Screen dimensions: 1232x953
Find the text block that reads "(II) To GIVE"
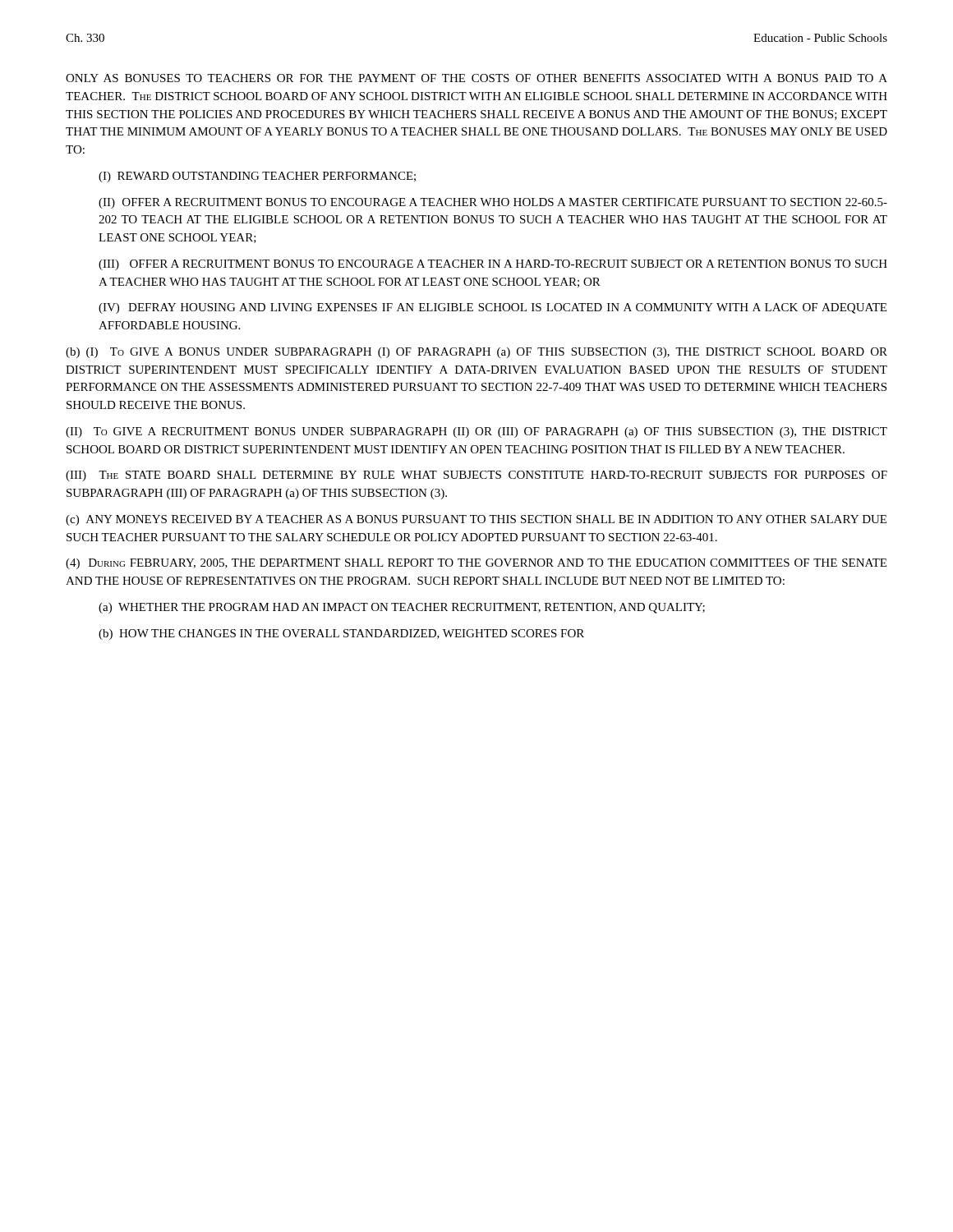[476, 441]
